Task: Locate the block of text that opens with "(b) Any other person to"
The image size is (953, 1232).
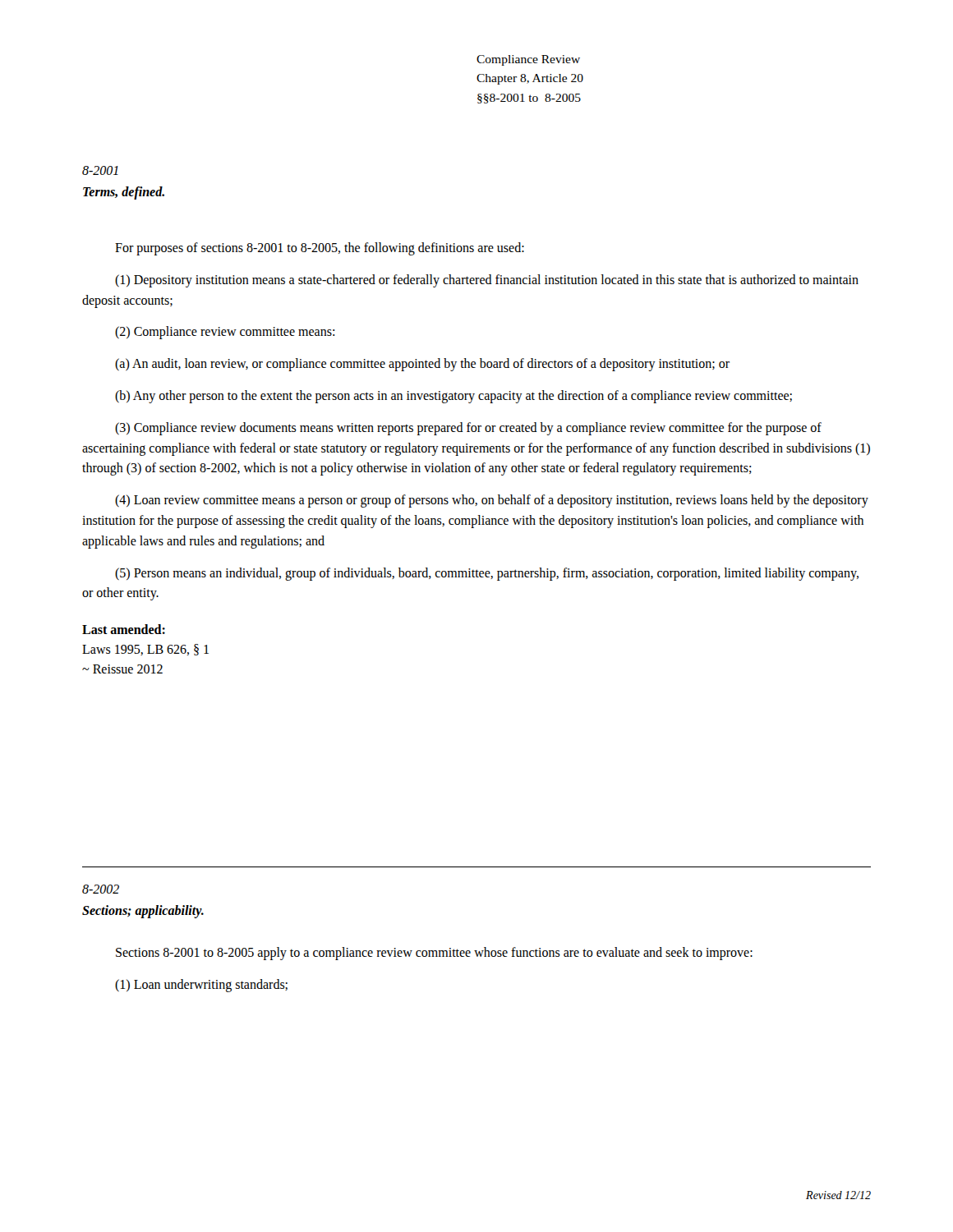Action: [454, 395]
